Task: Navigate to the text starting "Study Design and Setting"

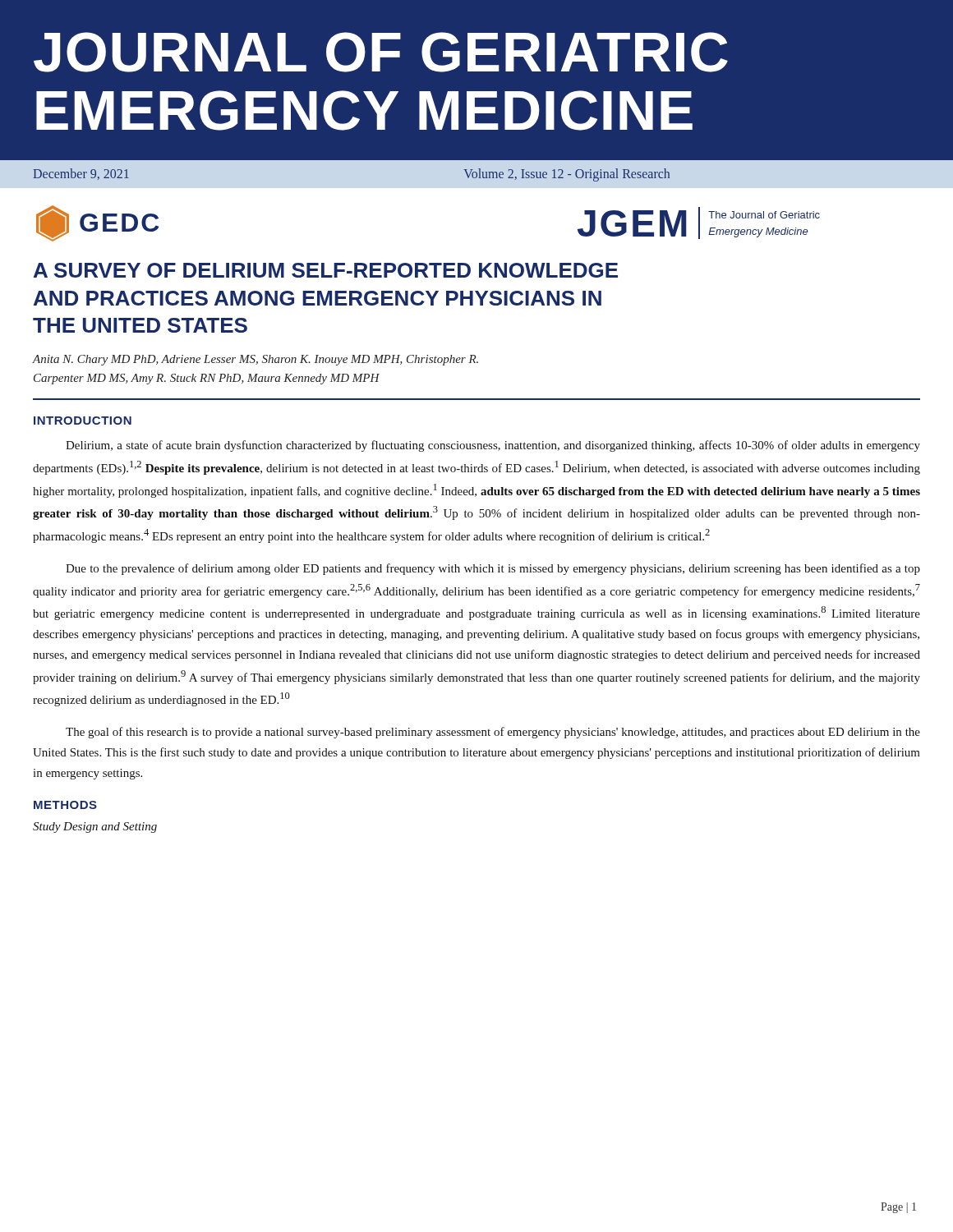Action: pyautogui.click(x=95, y=827)
